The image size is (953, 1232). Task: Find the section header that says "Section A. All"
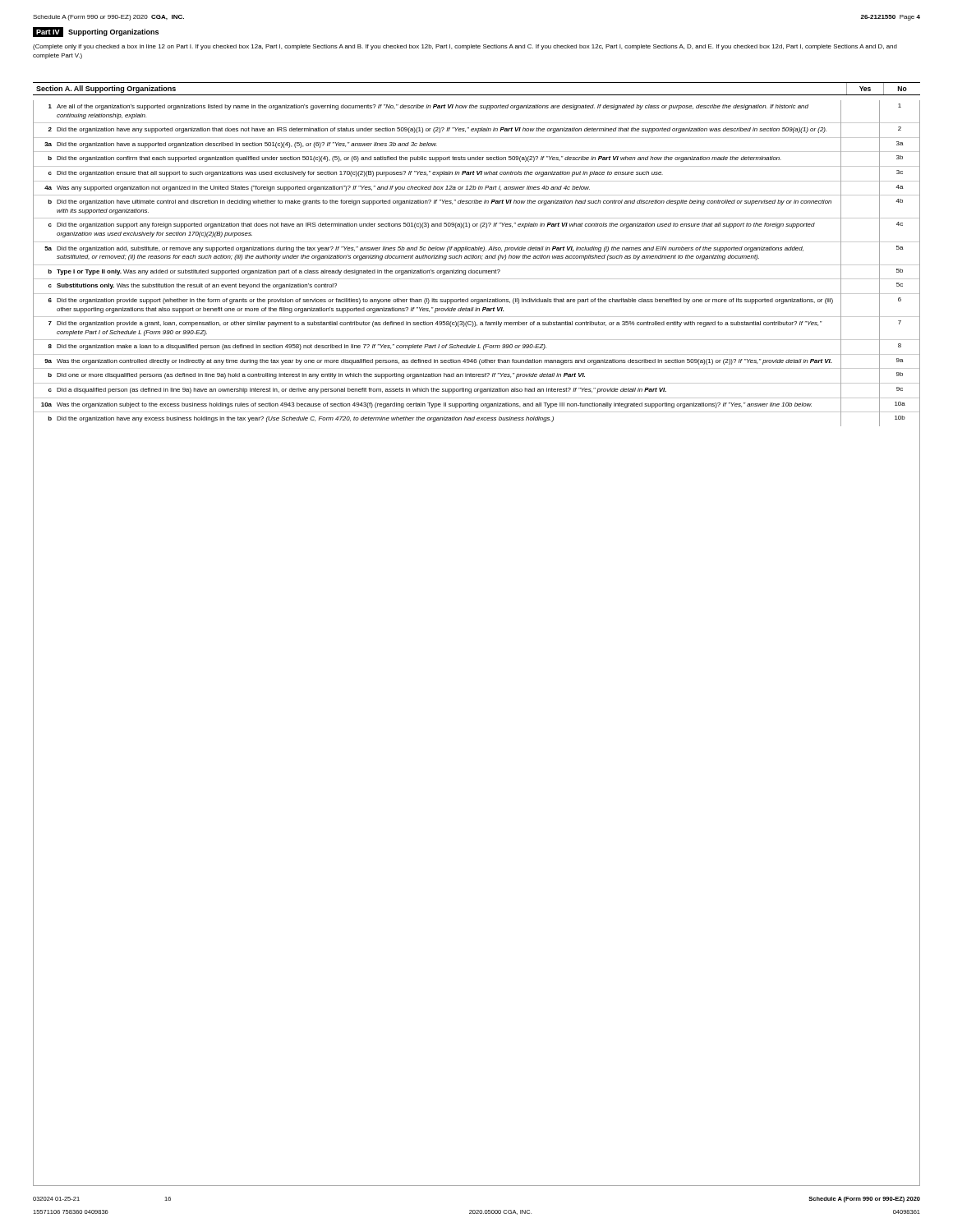coord(476,89)
